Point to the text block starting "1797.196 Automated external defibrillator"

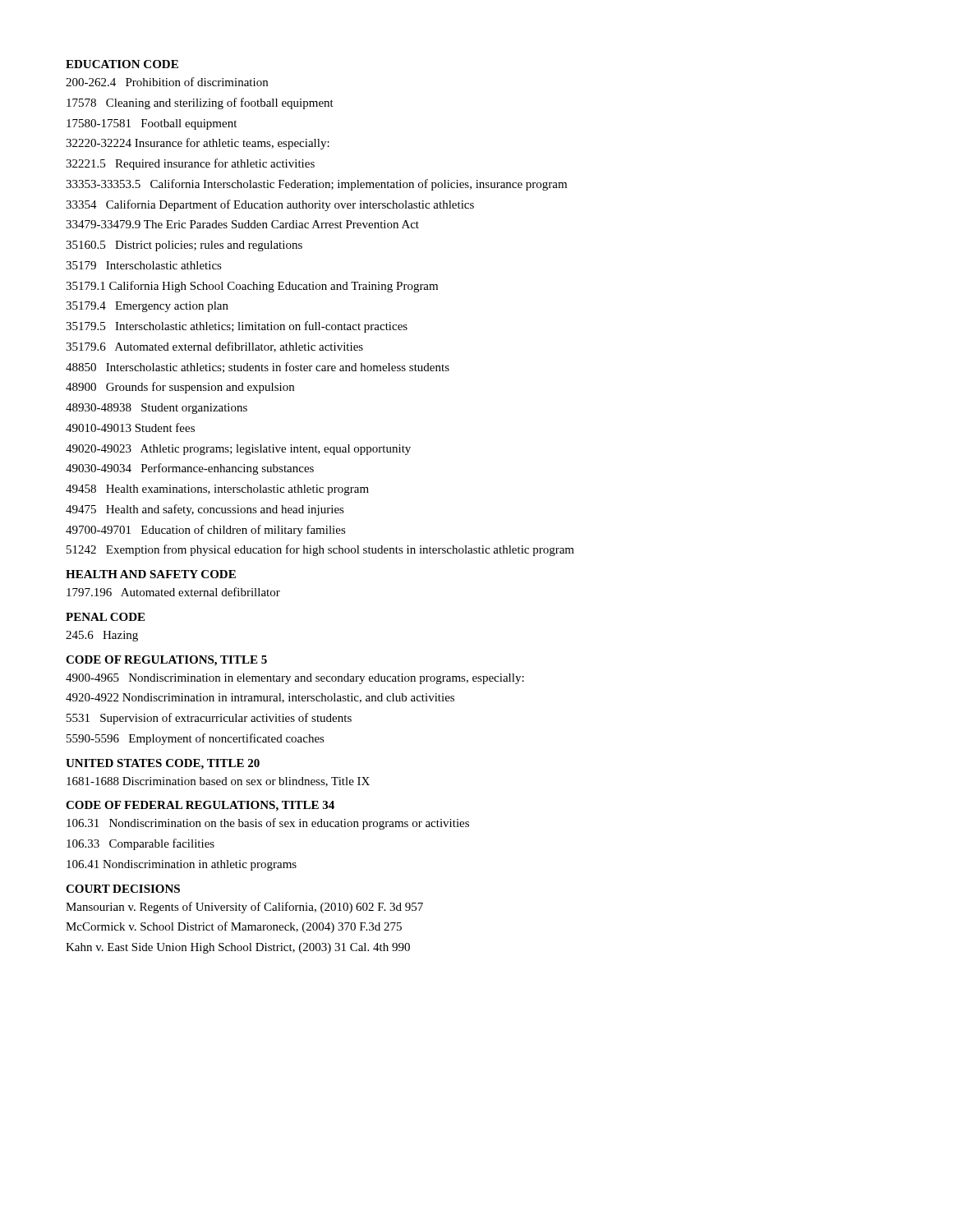point(173,592)
